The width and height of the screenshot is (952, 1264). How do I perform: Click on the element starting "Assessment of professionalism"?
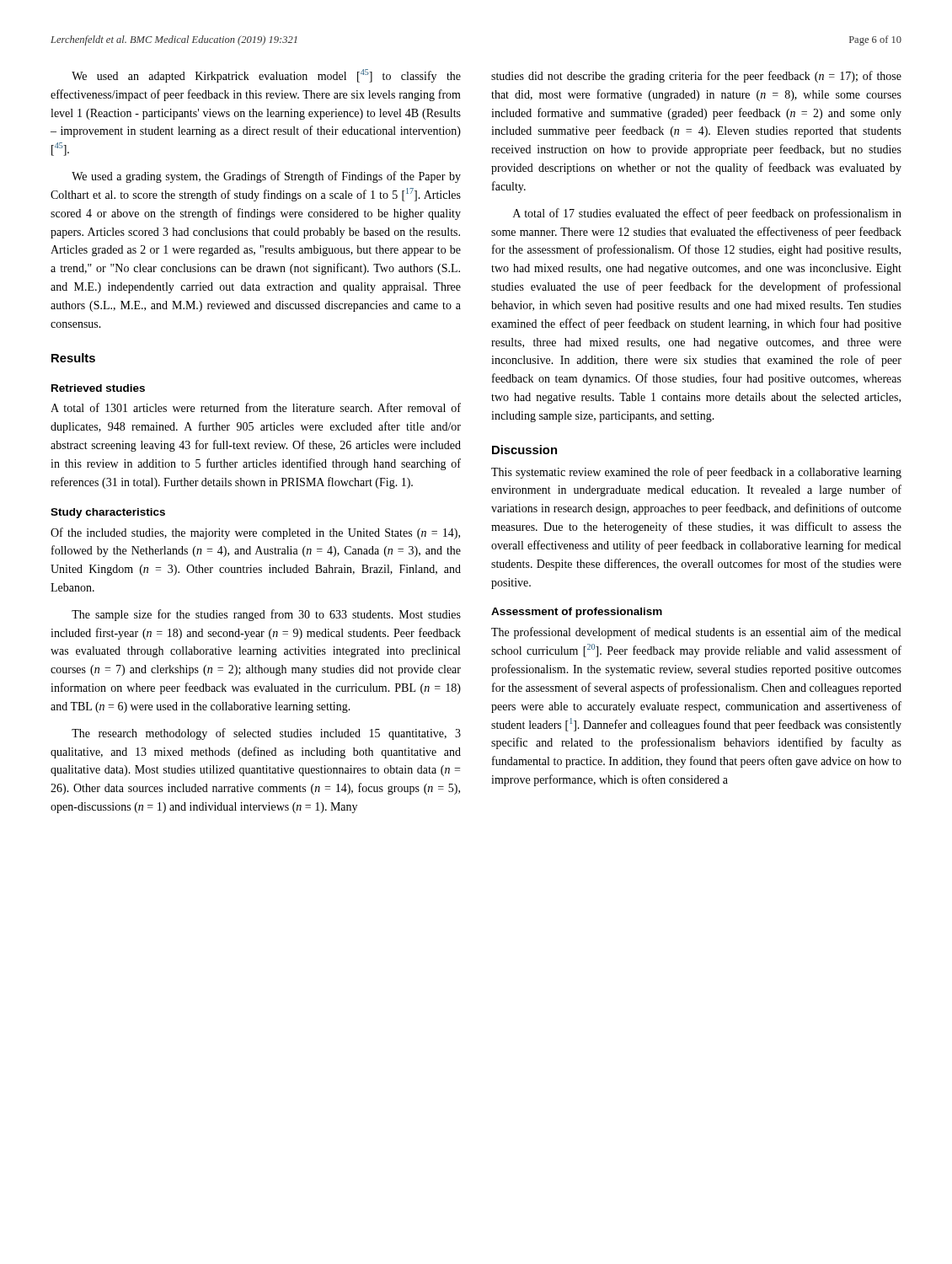pos(577,612)
